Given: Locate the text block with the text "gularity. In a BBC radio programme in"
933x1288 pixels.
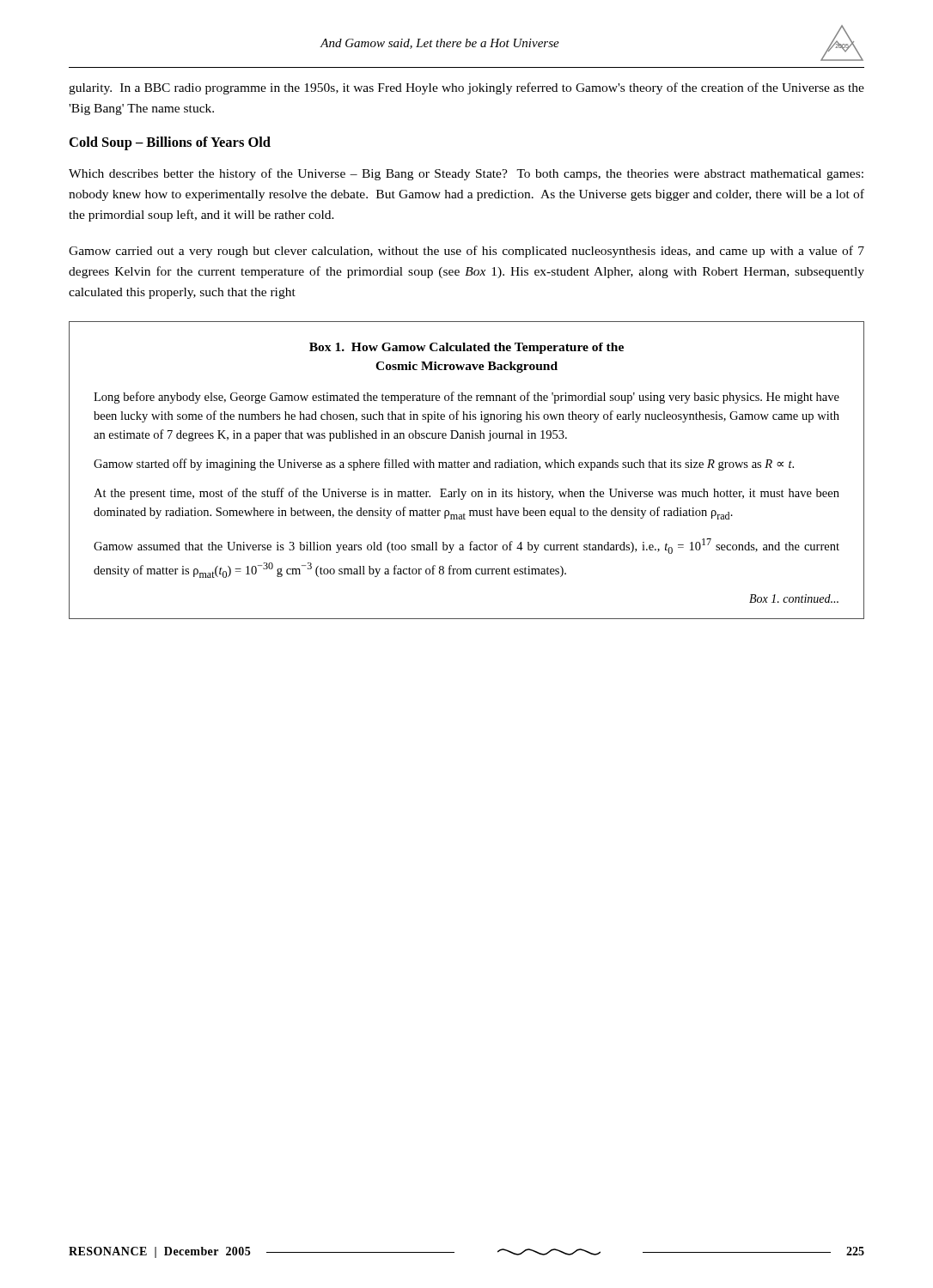Looking at the screenshot, I should click(466, 97).
